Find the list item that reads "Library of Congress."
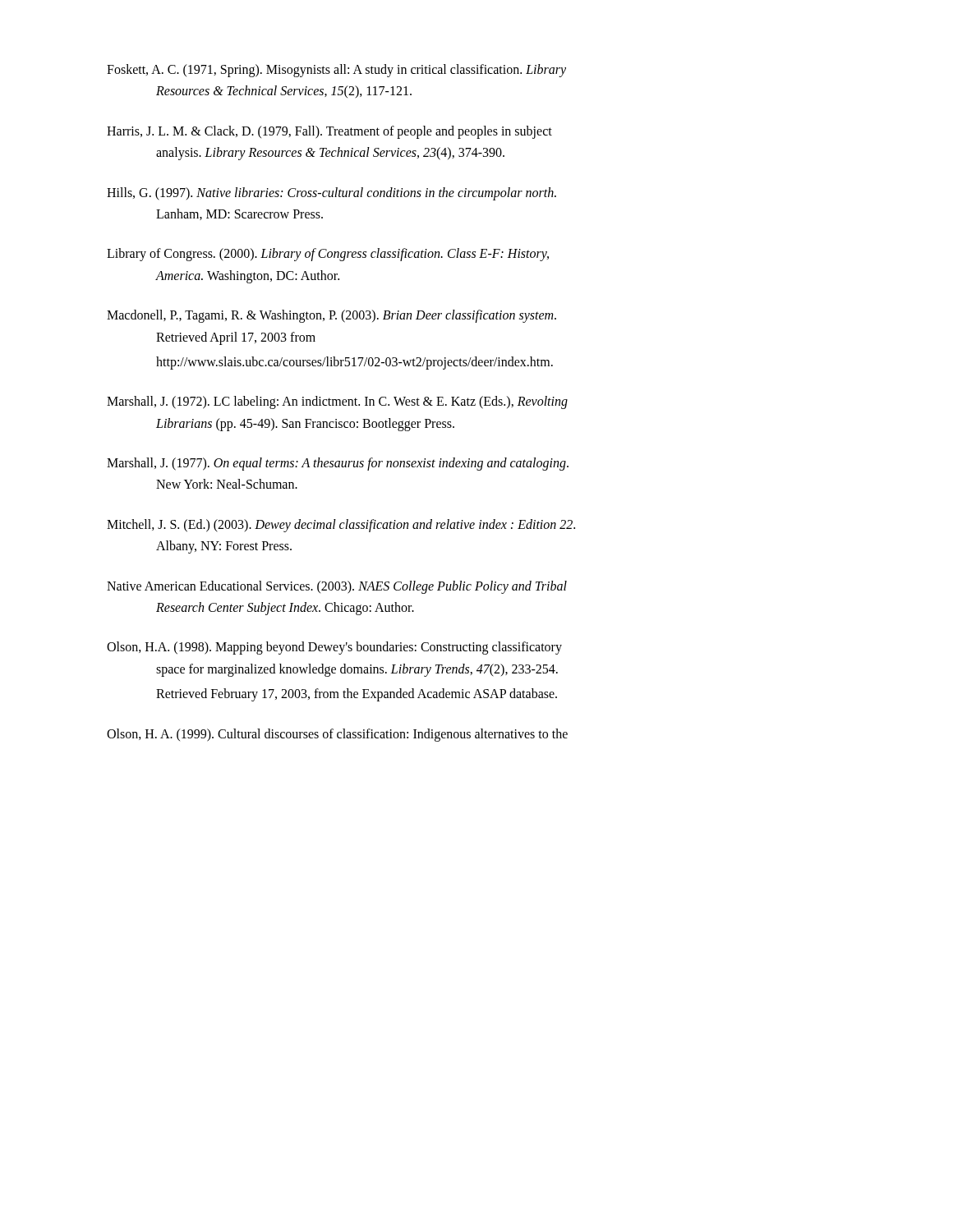The height and width of the screenshot is (1232, 953). (476, 265)
